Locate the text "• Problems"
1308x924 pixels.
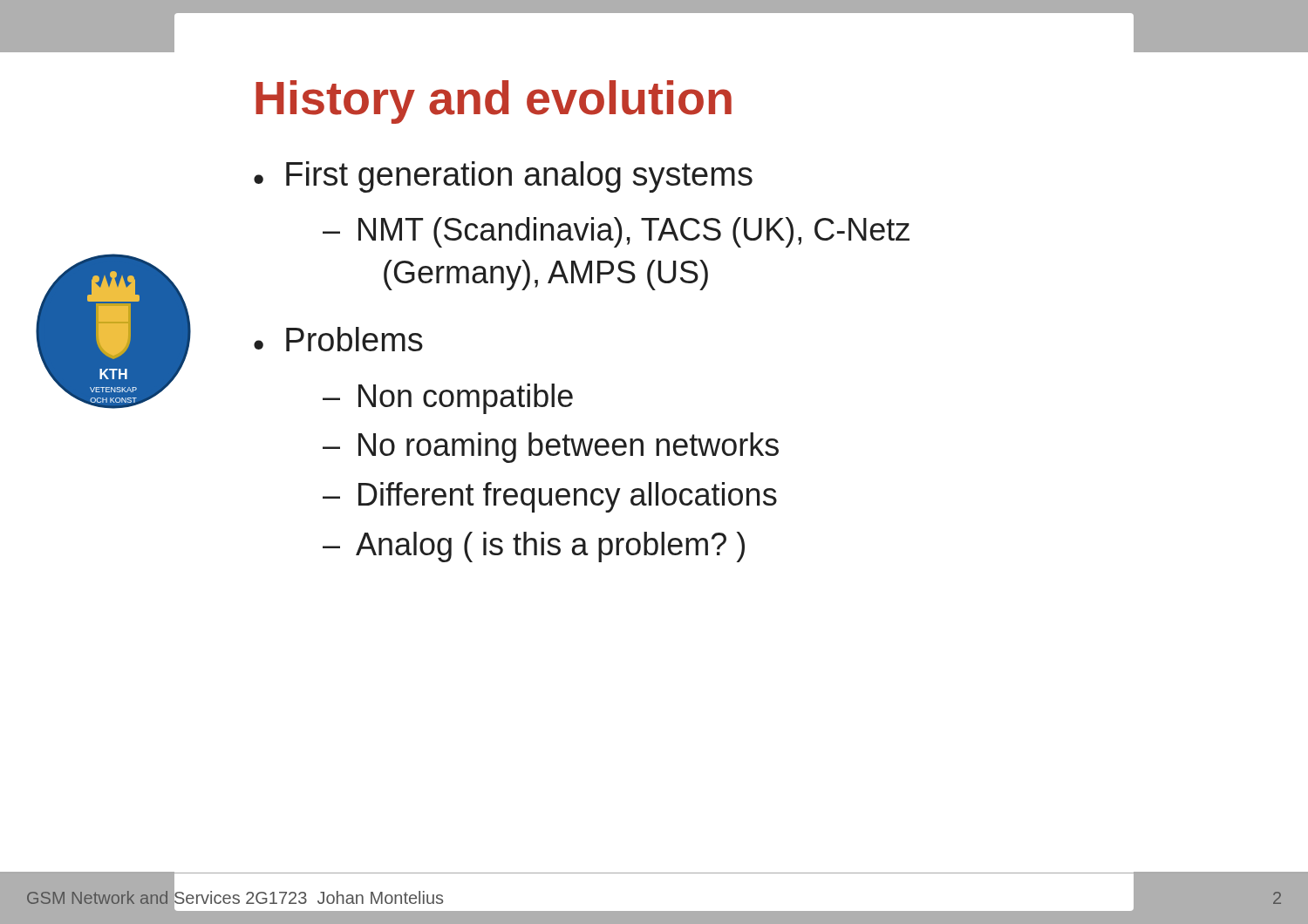338,344
